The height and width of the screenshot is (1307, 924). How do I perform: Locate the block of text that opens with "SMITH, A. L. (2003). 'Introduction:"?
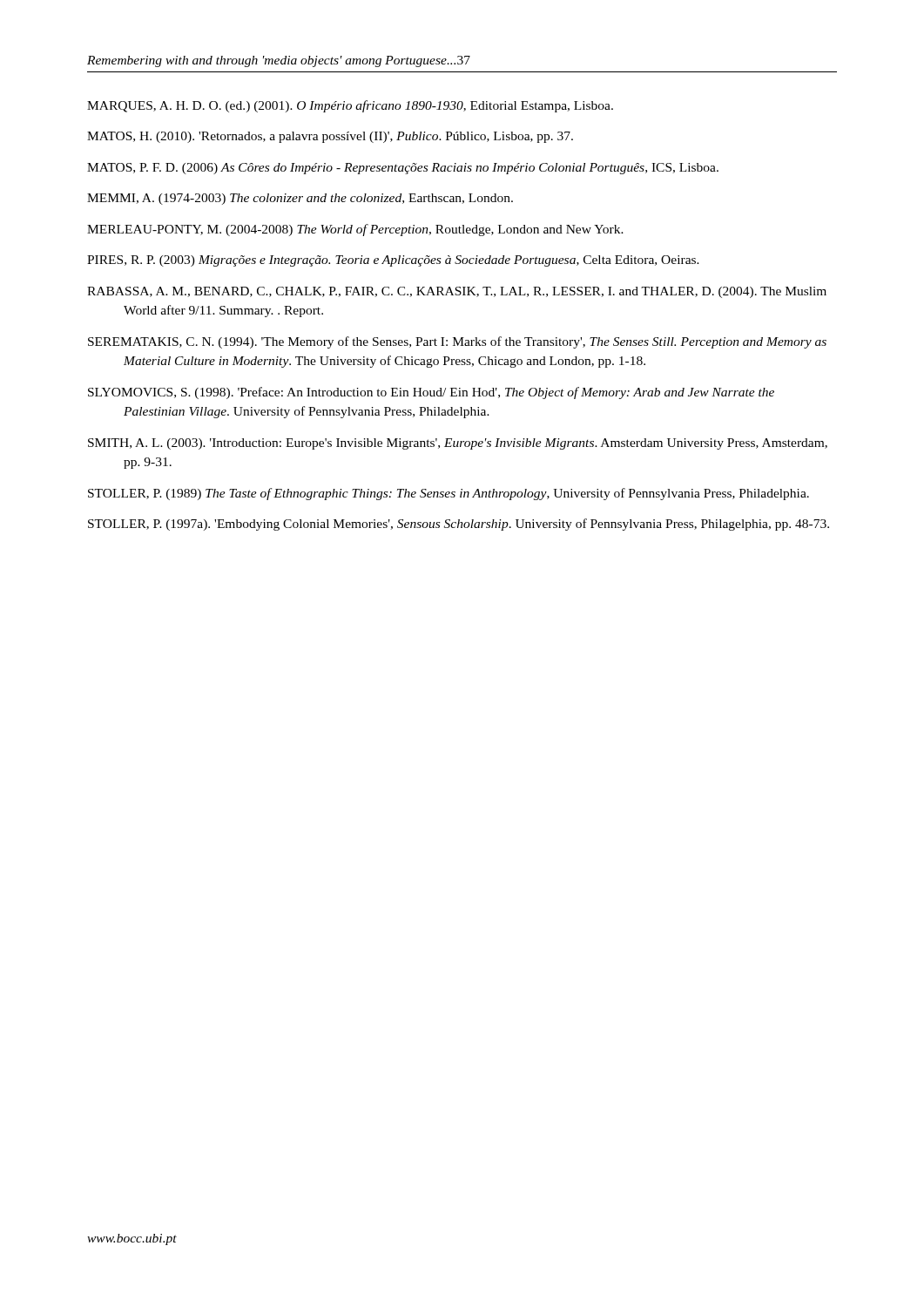click(458, 452)
